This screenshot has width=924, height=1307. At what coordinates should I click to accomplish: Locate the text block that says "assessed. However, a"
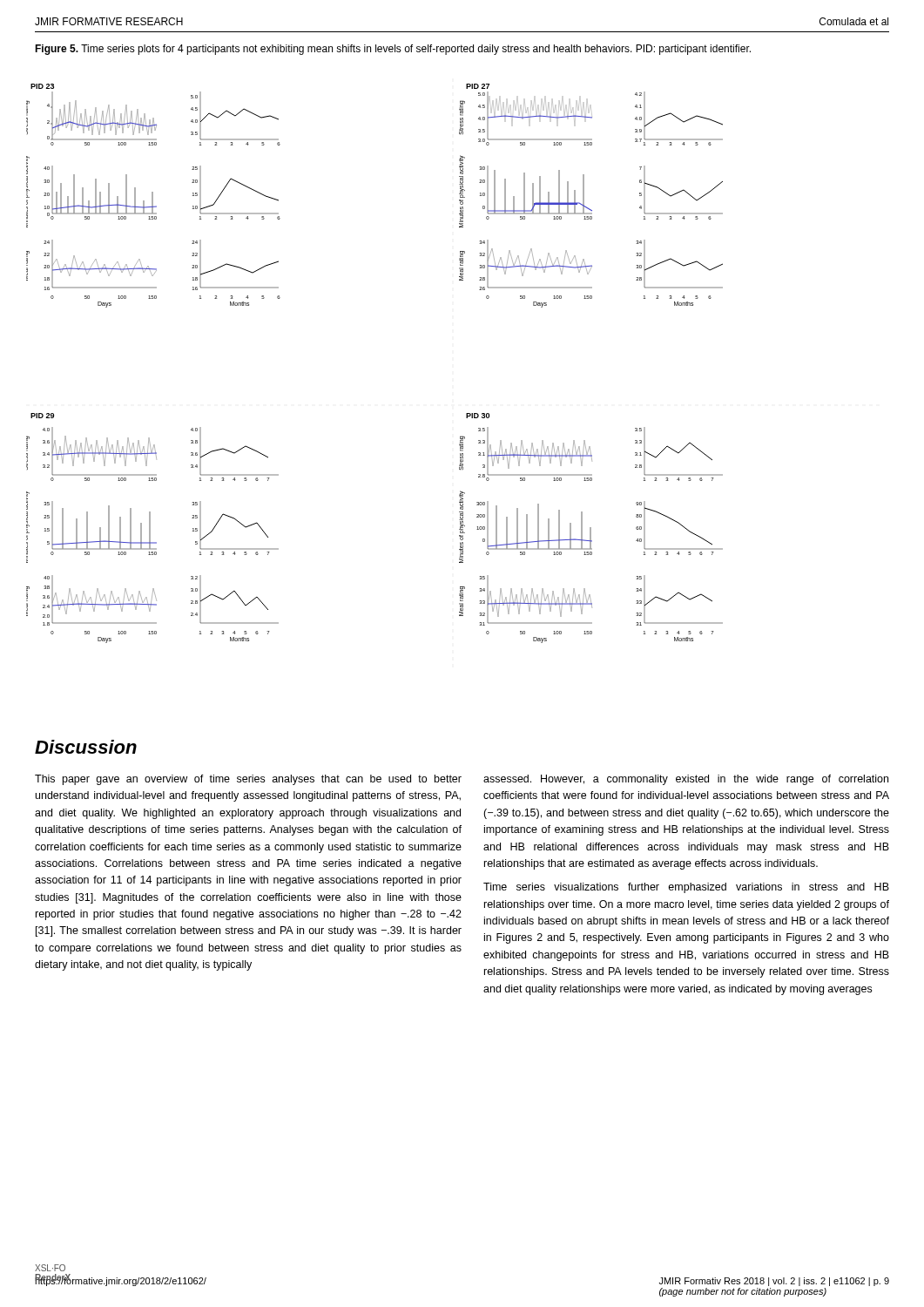point(686,884)
